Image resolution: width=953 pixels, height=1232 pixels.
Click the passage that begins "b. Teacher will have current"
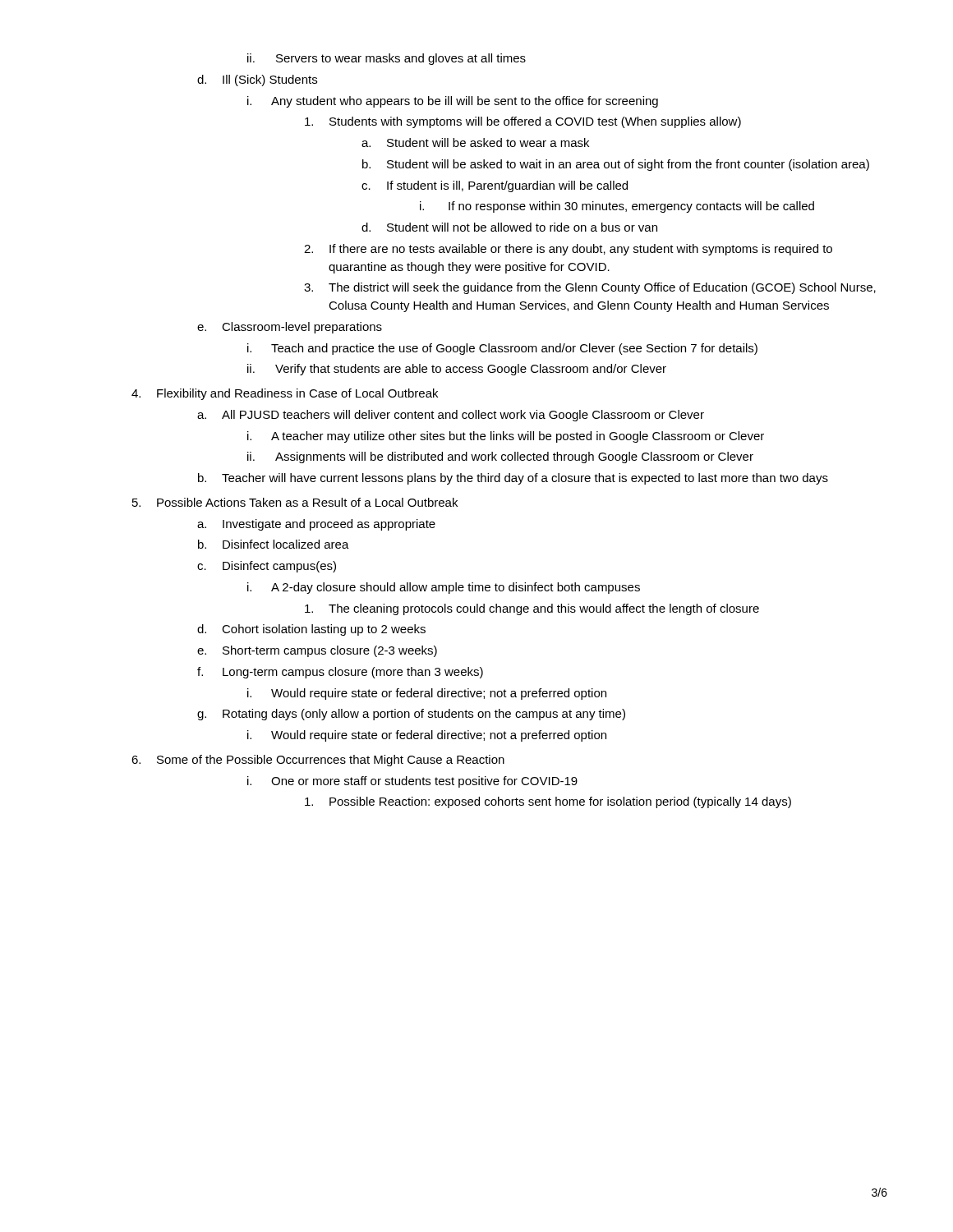pyautogui.click(x=542, y=478)
